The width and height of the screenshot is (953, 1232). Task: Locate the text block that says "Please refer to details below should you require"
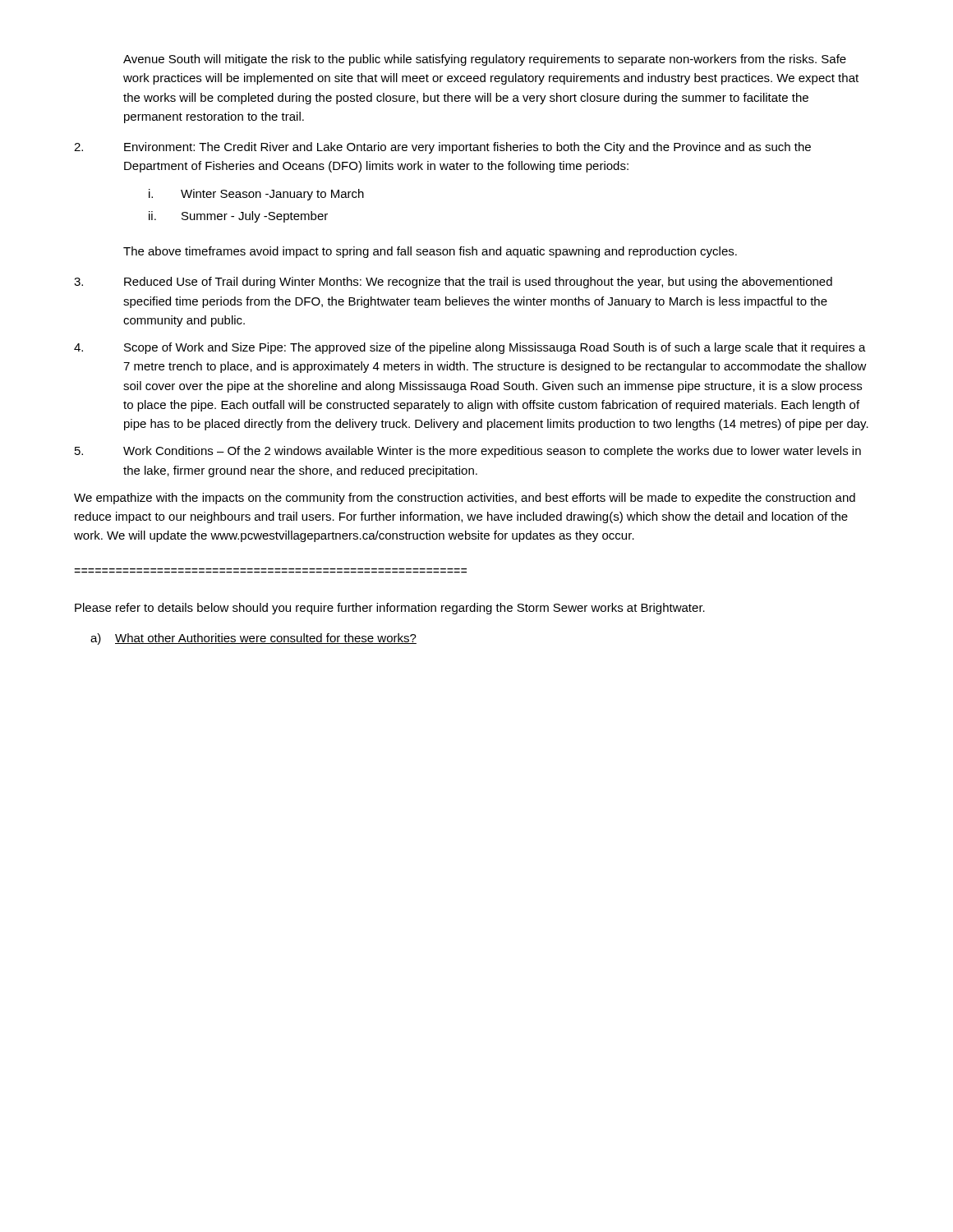tap(390, 607)
